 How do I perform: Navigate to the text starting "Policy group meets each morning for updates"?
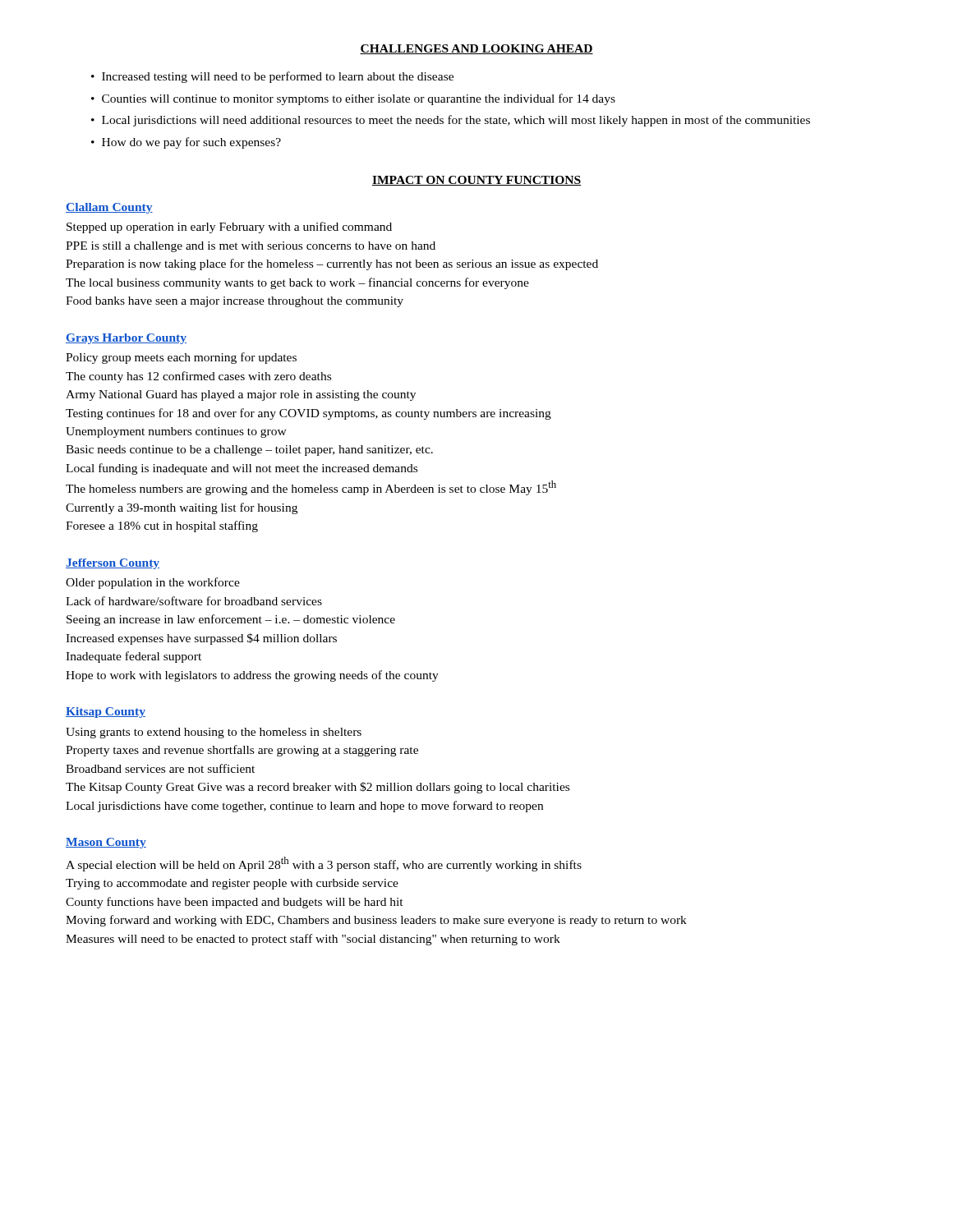(x=181, y=358)
